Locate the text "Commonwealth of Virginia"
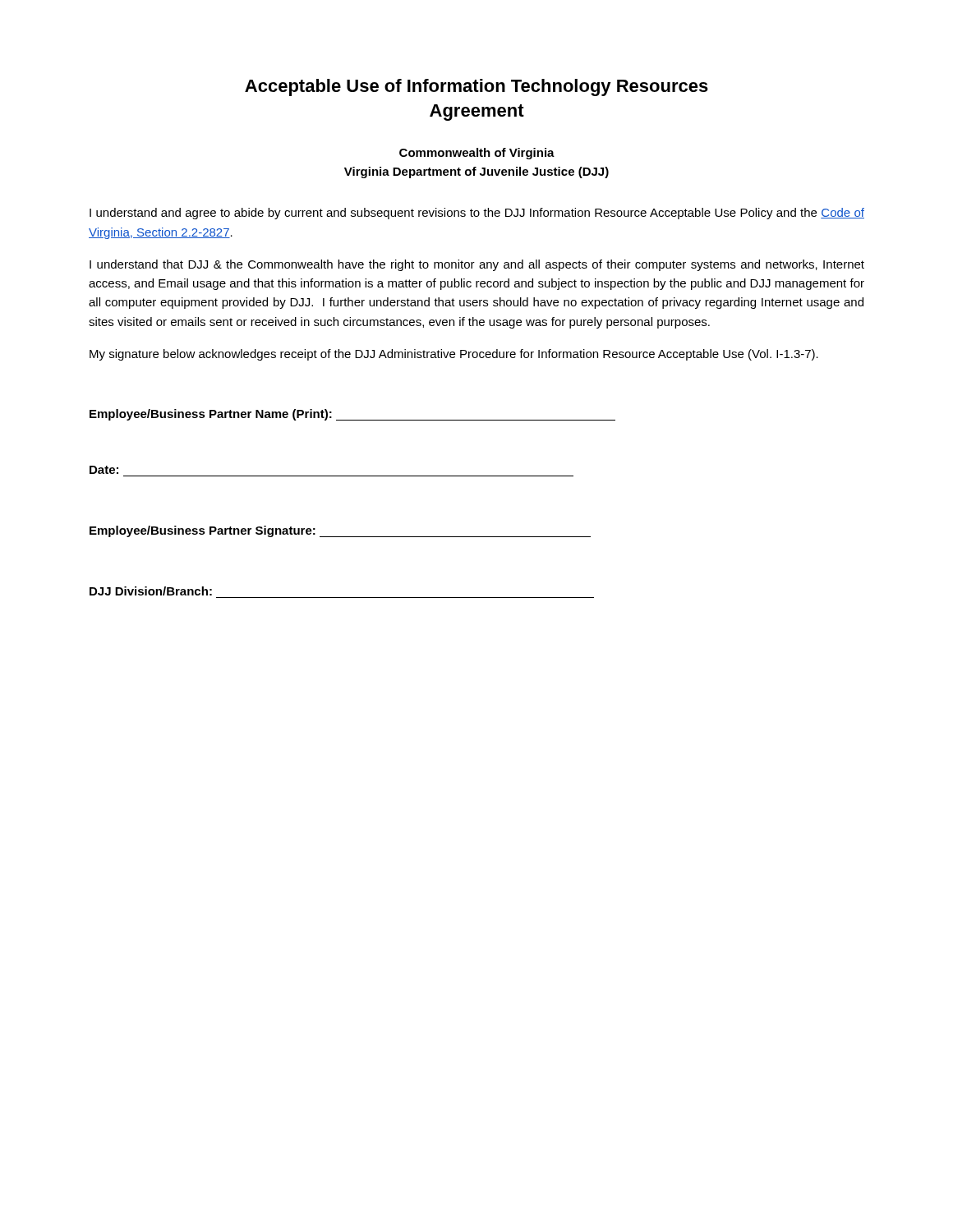The width and height of the screenshot is (953, 1232). click(476, 153)
